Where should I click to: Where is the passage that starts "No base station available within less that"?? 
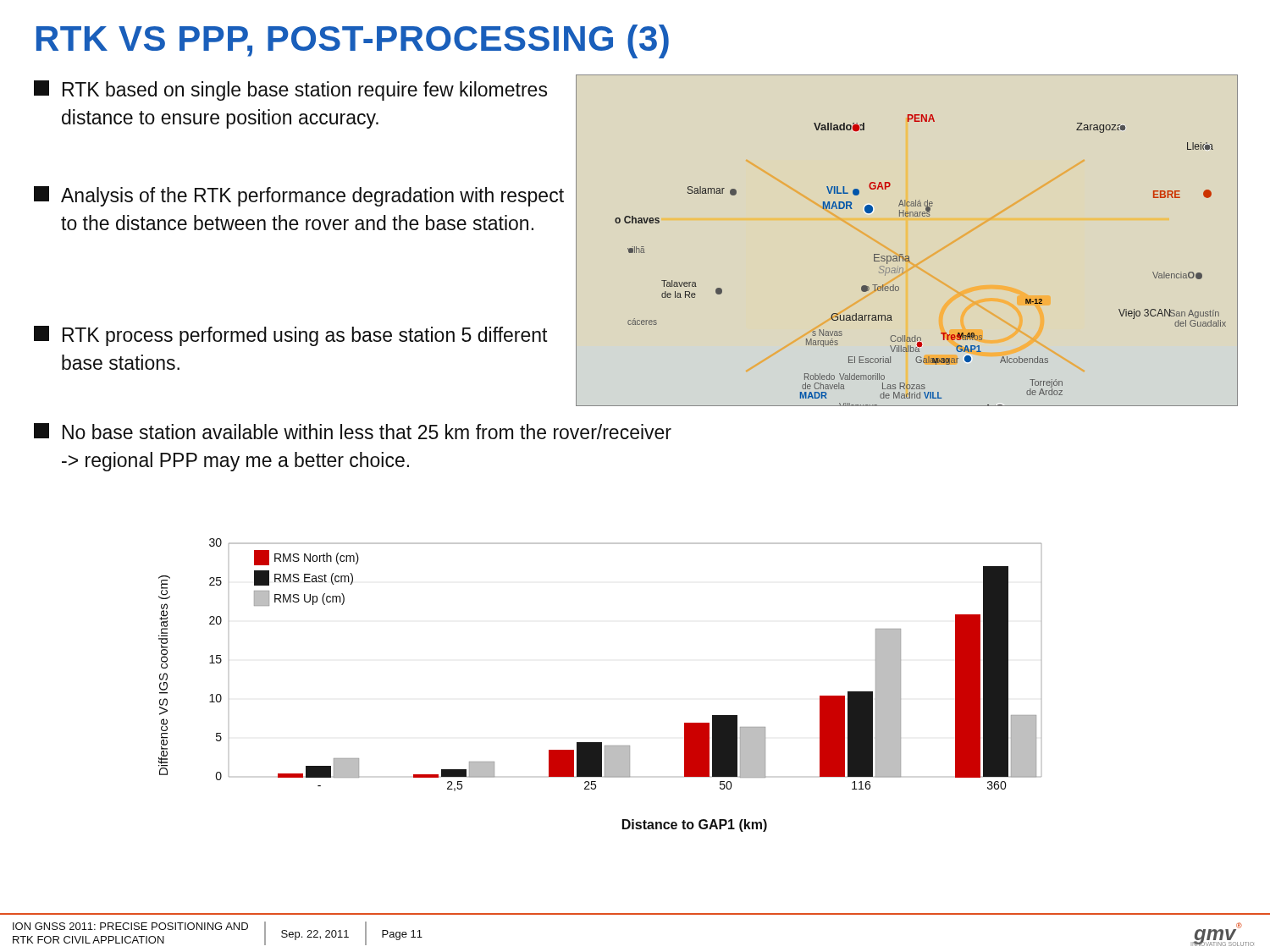tap(353, 447)
